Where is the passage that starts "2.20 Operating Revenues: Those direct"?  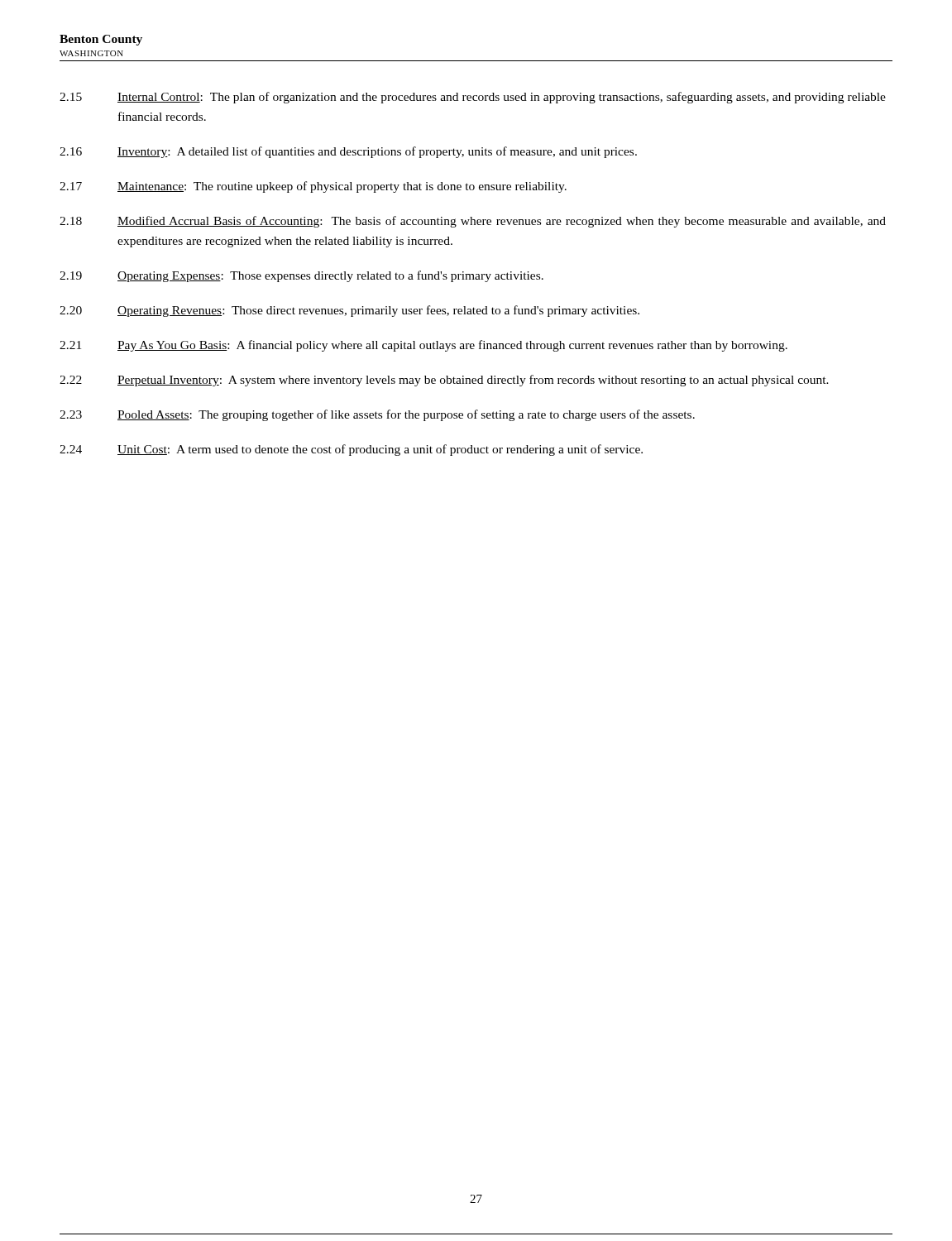click(x=473, y=310)
